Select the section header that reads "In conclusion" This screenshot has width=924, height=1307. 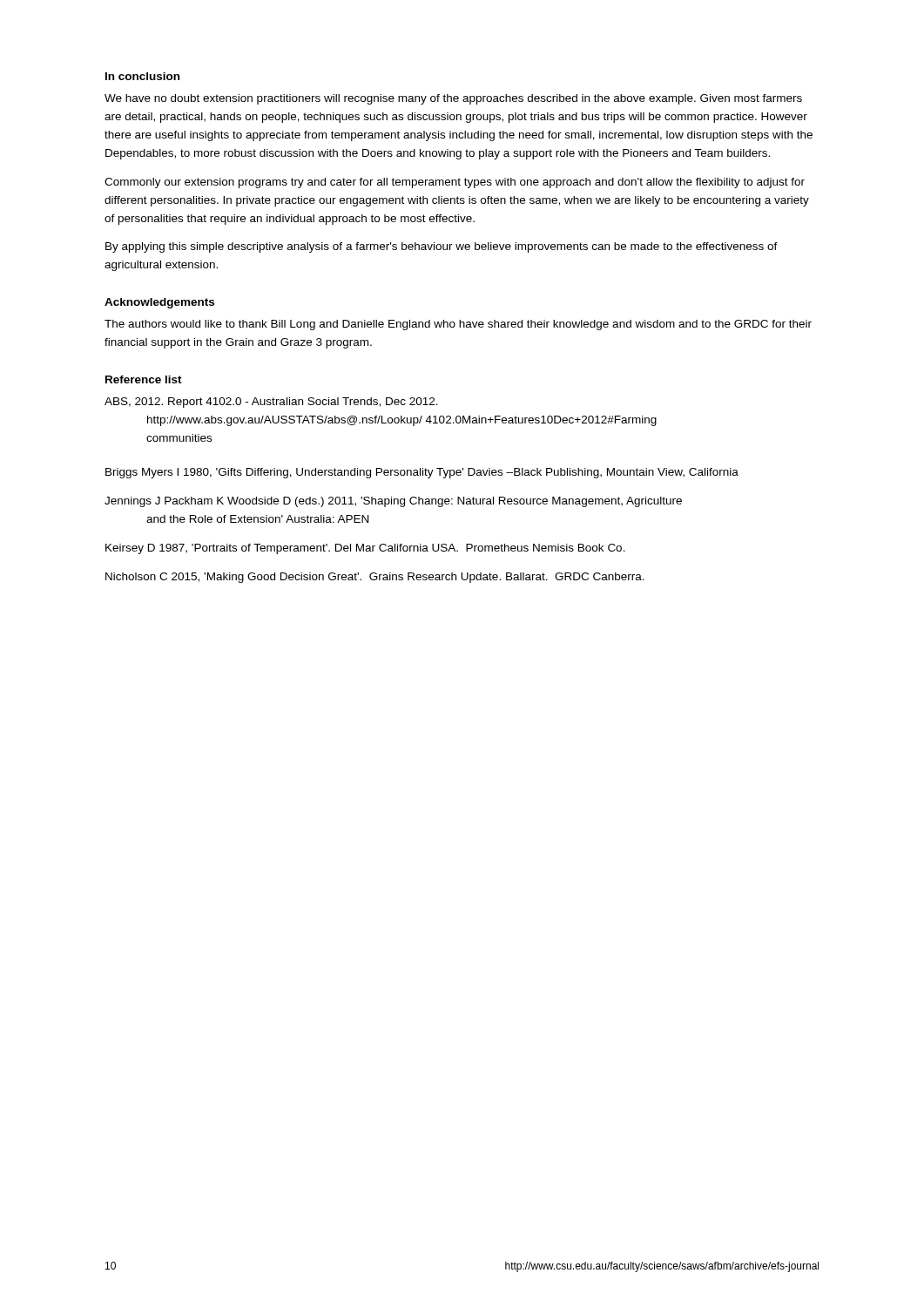point(142,76)
